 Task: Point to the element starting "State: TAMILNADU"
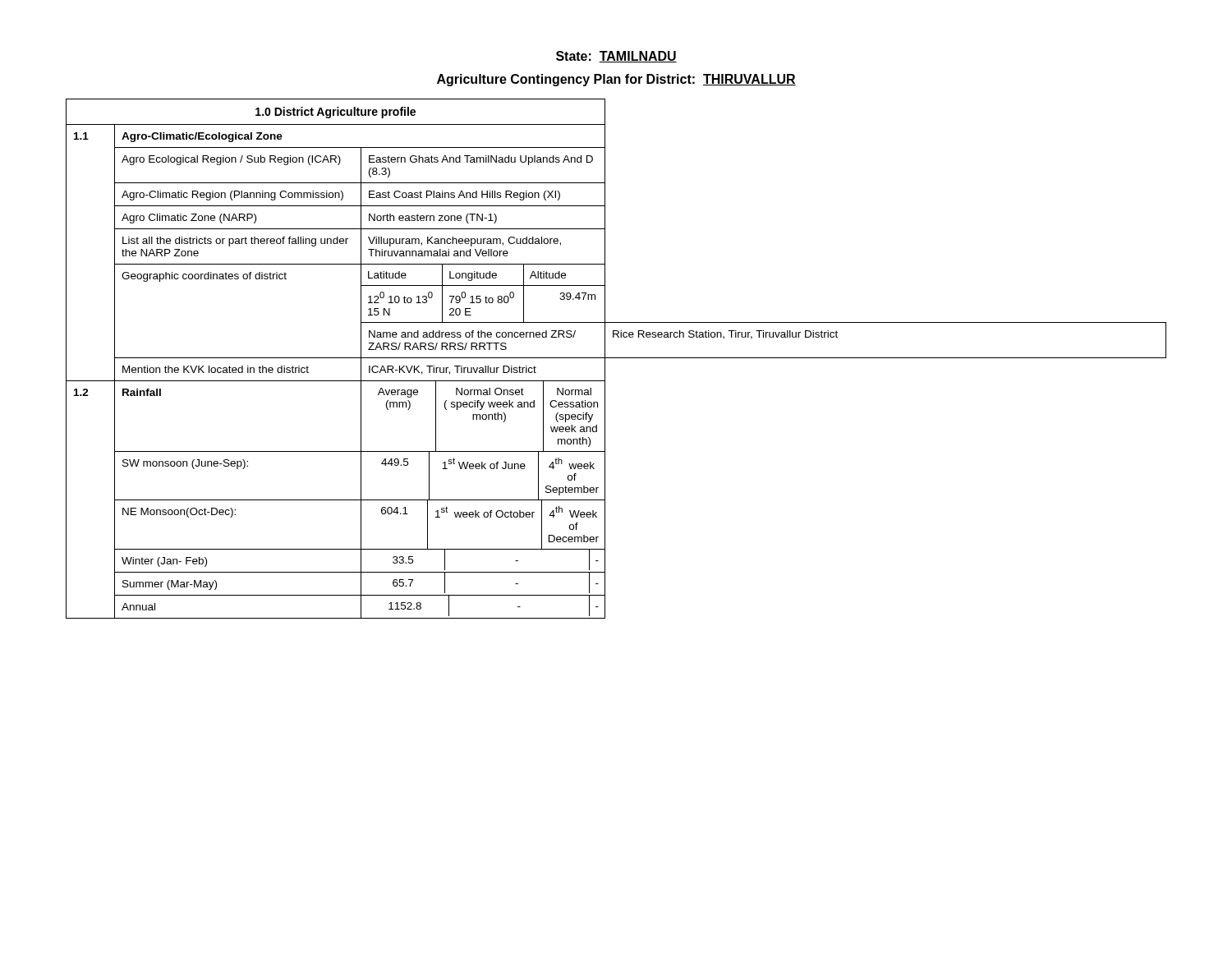click(616, 57)
